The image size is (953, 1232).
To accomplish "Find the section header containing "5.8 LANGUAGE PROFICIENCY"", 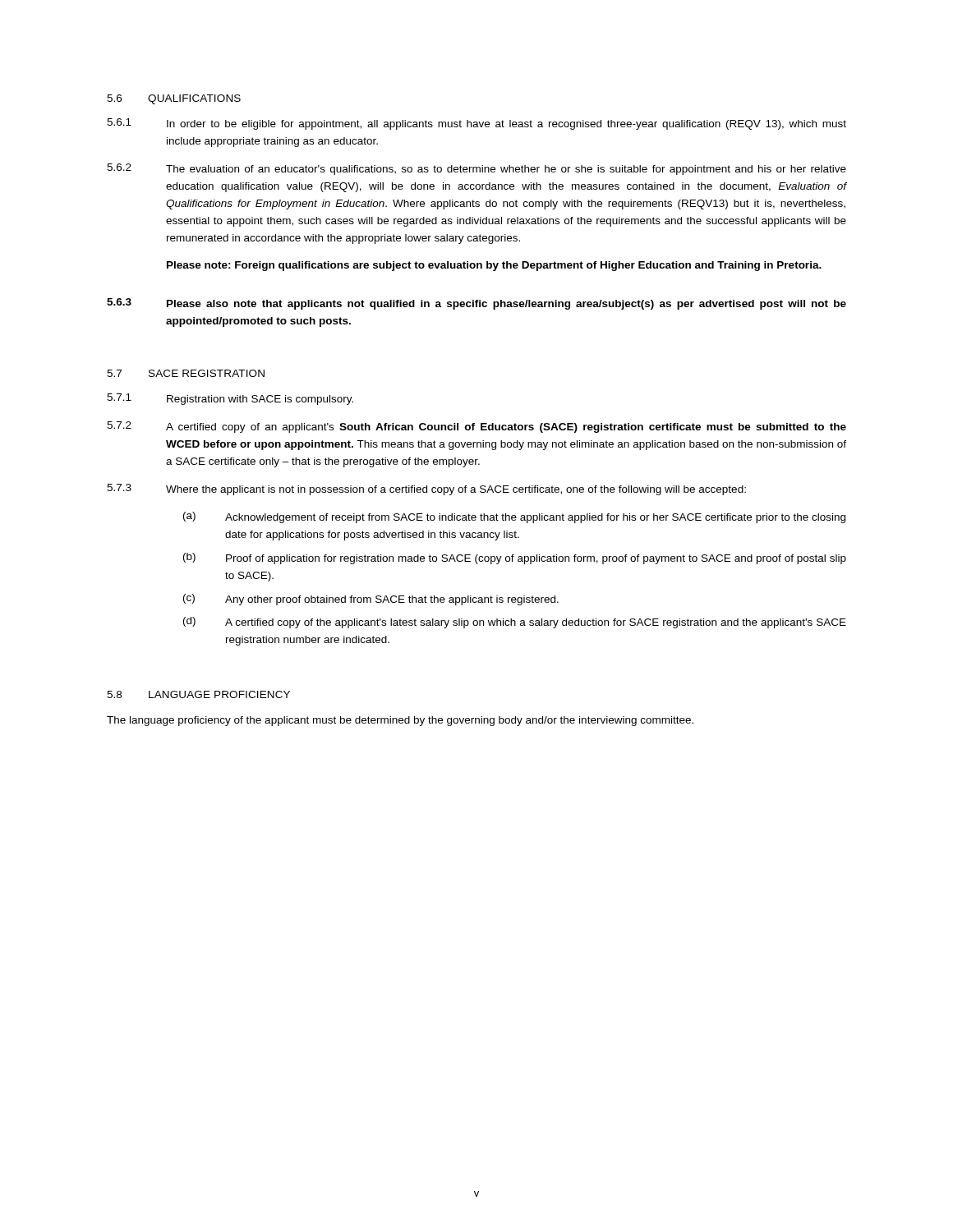I will 199,695.
